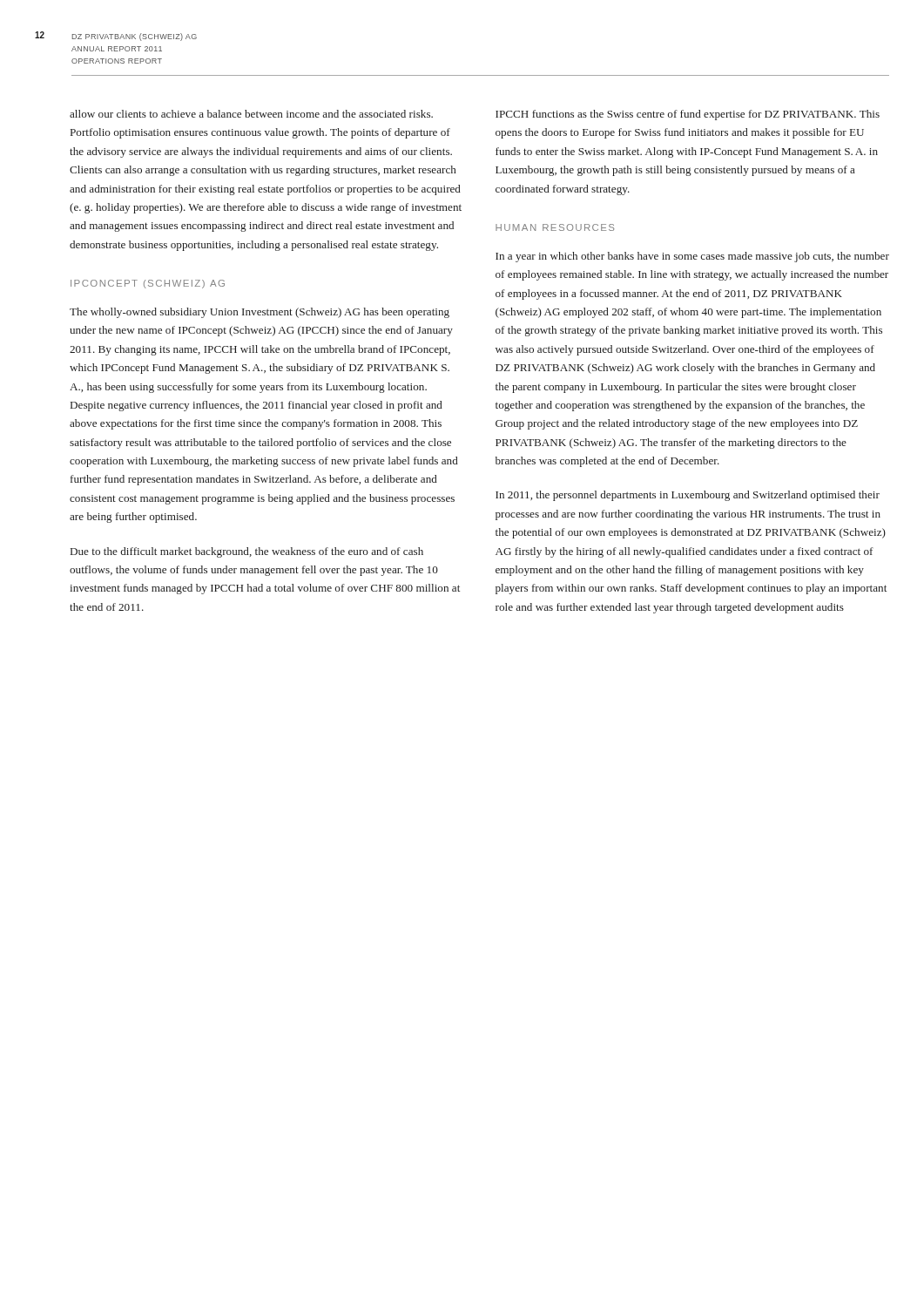Screen dimensions: 1307x924
Task: Point to the text block starting "IPCCH functions as the Swiss"
Action: click(687, 151)
